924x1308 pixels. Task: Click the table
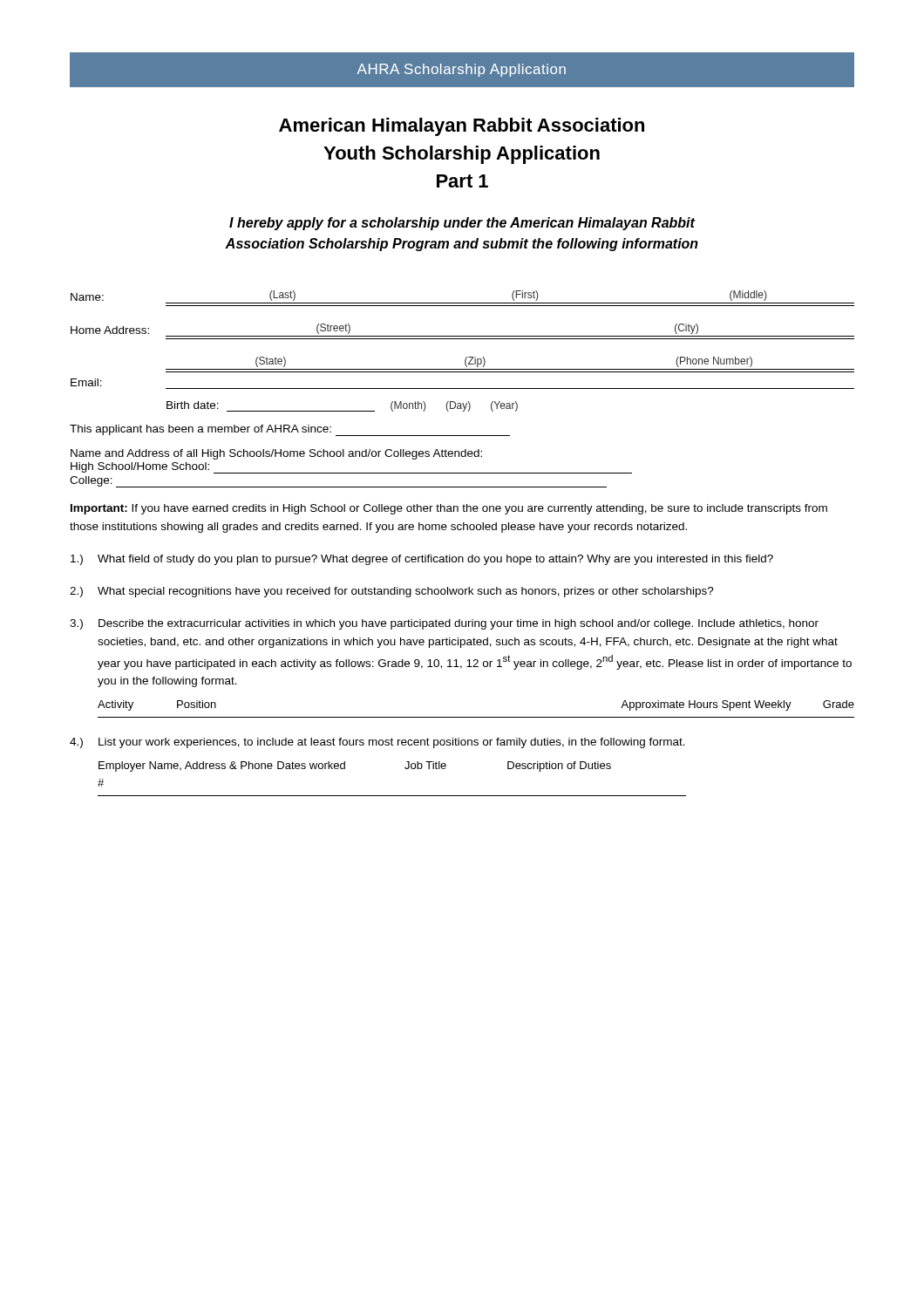(462, 333)
